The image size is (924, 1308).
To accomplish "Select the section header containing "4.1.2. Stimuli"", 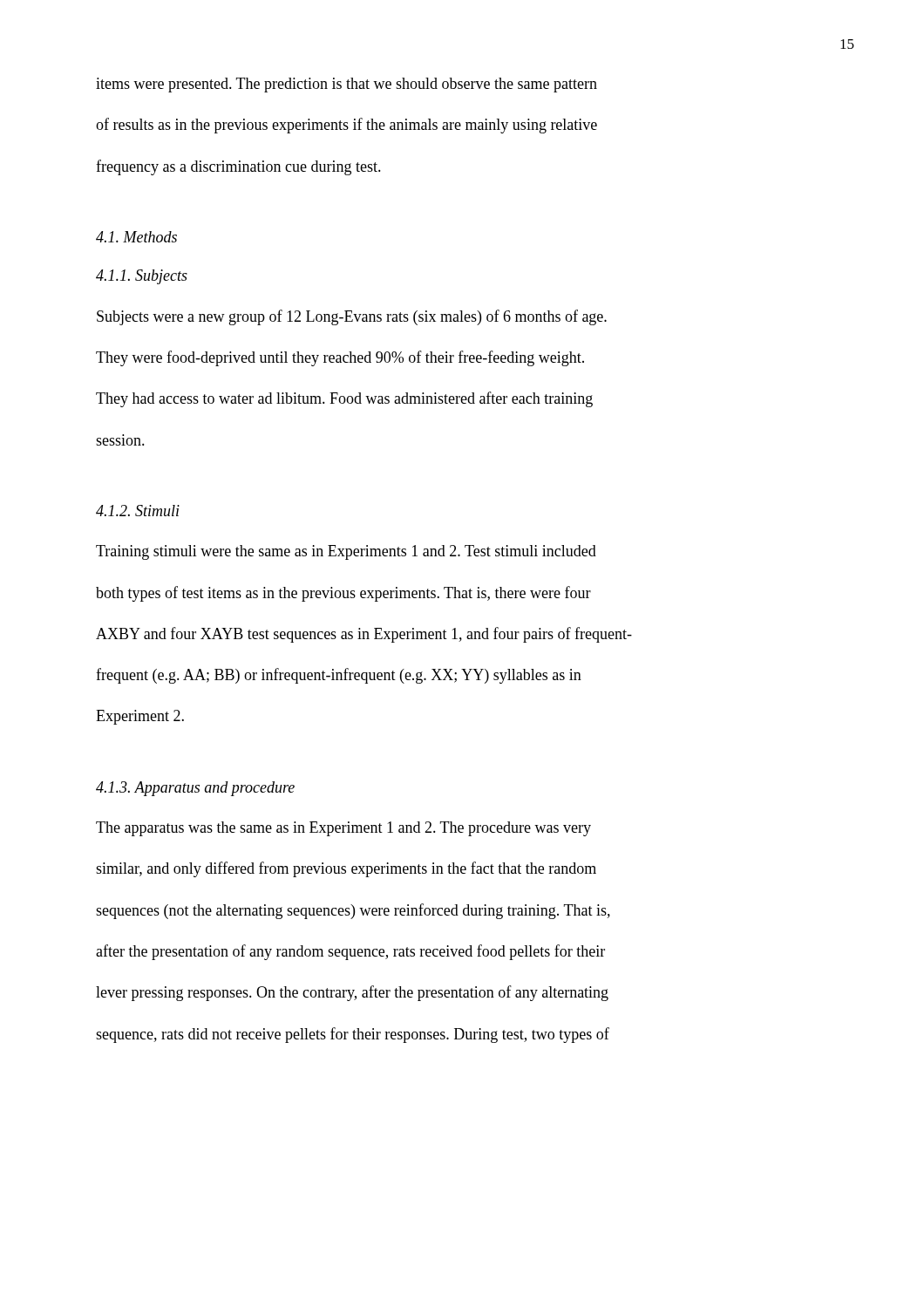I will (x=138, y=511).
